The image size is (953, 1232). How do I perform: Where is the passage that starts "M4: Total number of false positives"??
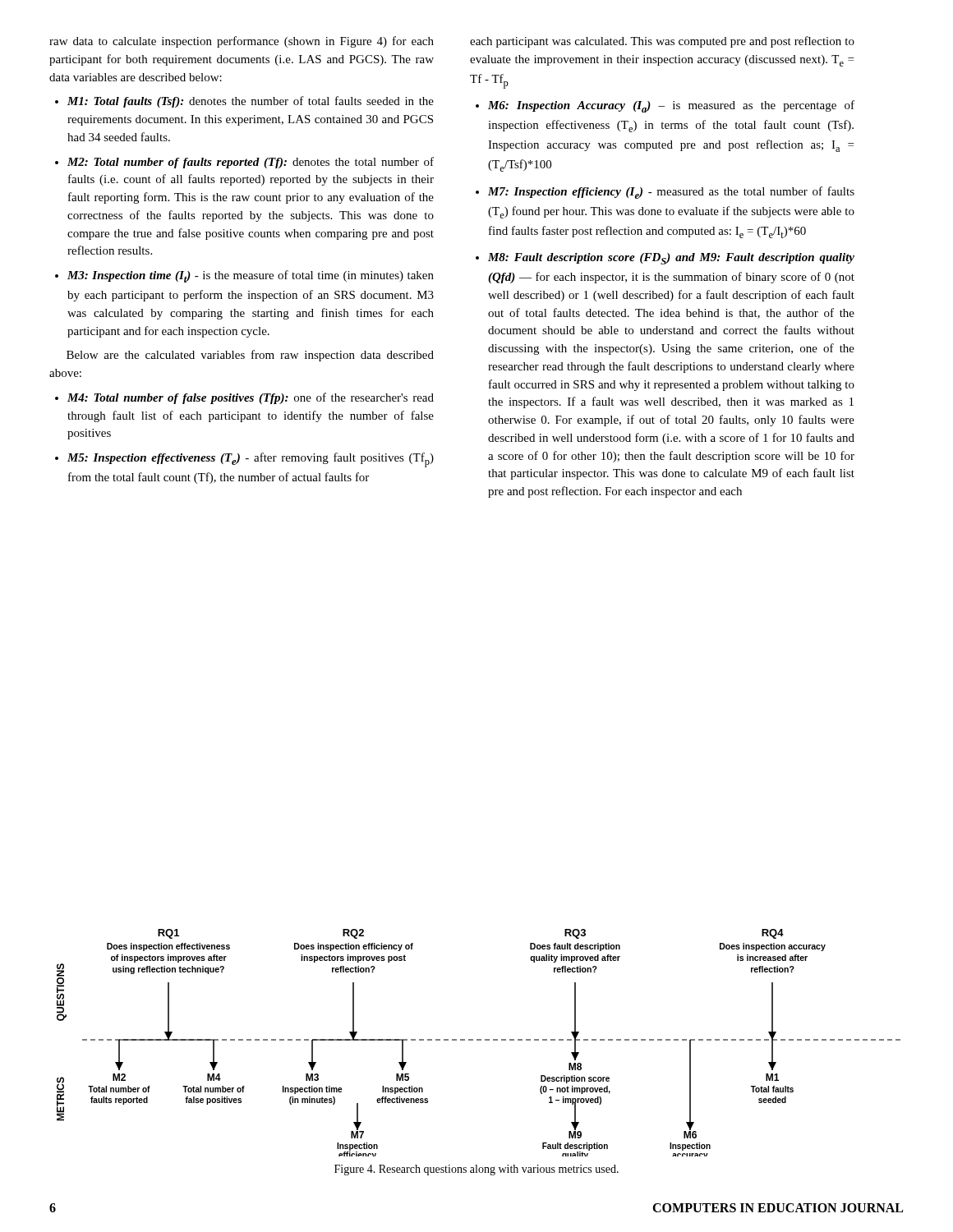click(x=251, y=415)
